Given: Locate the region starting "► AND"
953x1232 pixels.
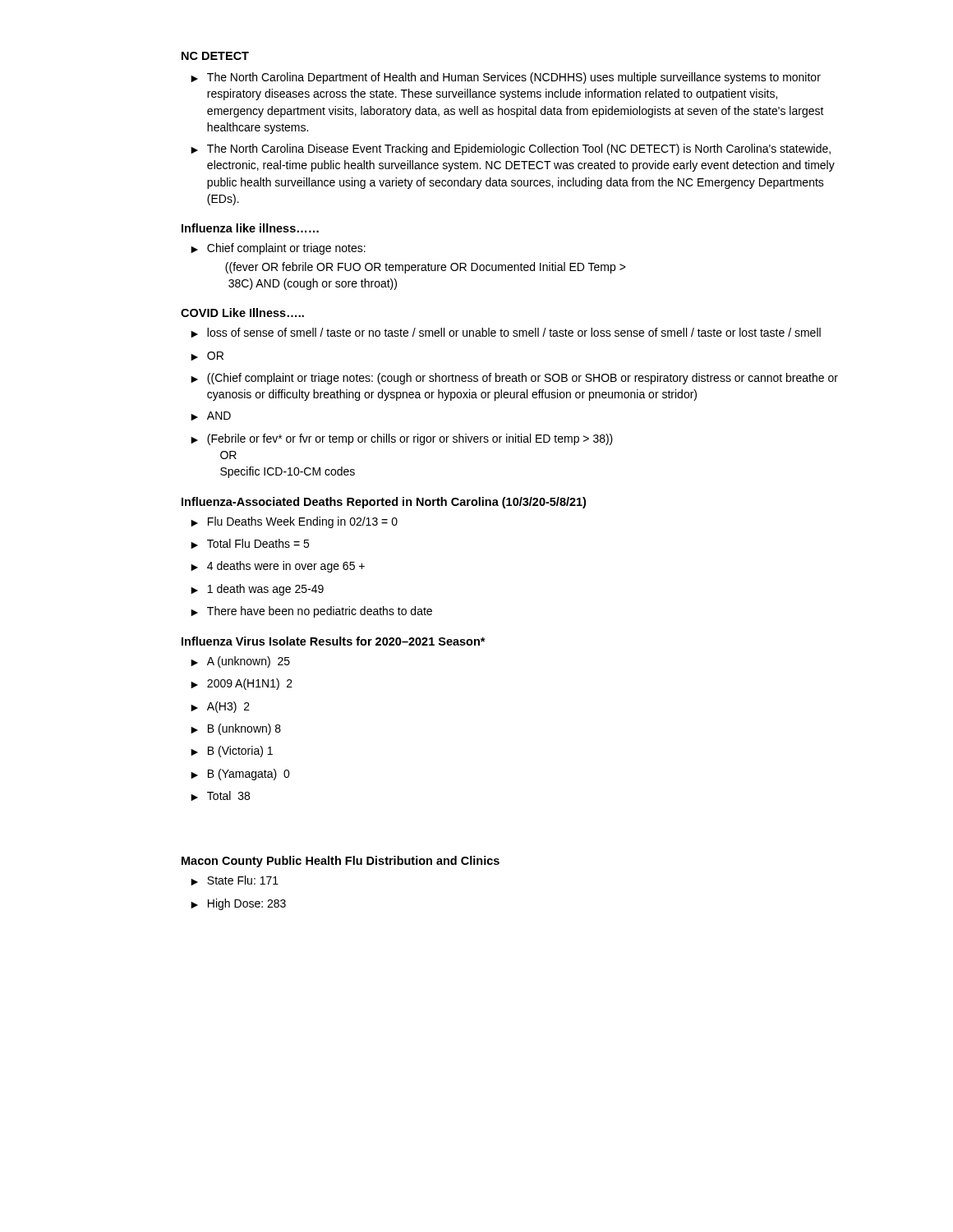Looking at the screenshot, I should tap(211, 416).
